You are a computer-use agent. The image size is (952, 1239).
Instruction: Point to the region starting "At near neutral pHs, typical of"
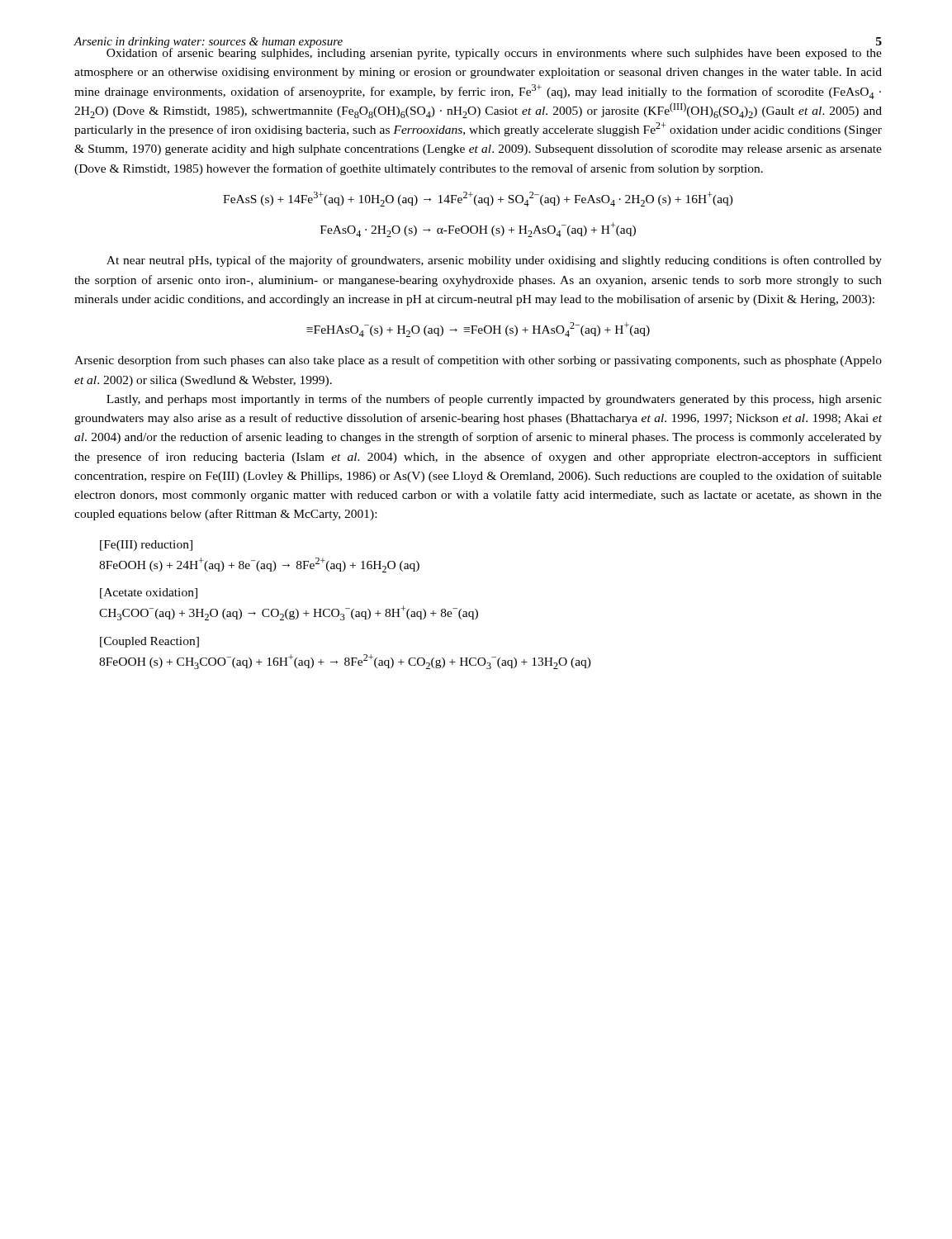click(478, 279)
